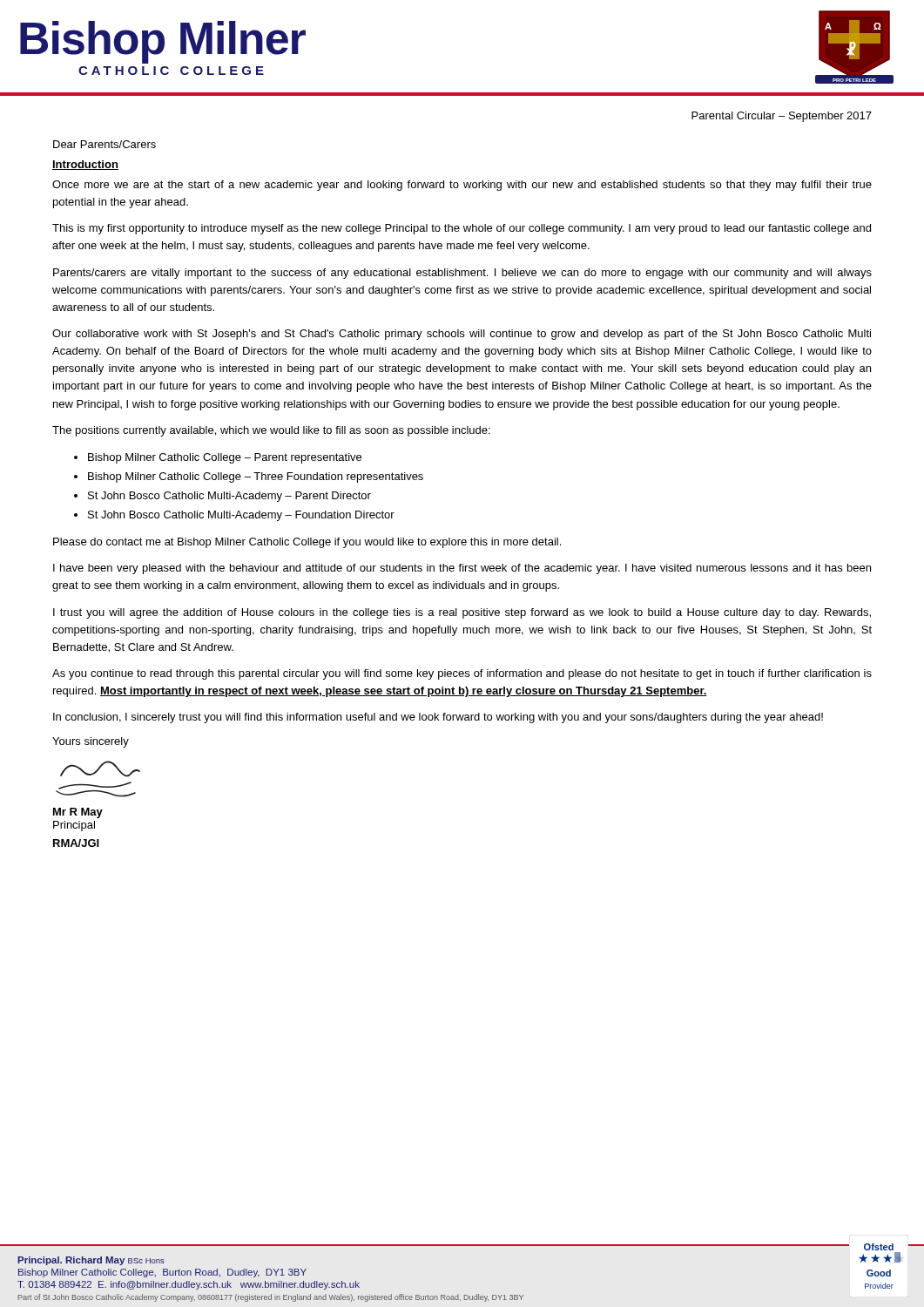Viewport: 924px width, 1307px height.
Task: Click on the text block with the text "Parents/carers are vitally important to"
Action: [x=462, y=289]
